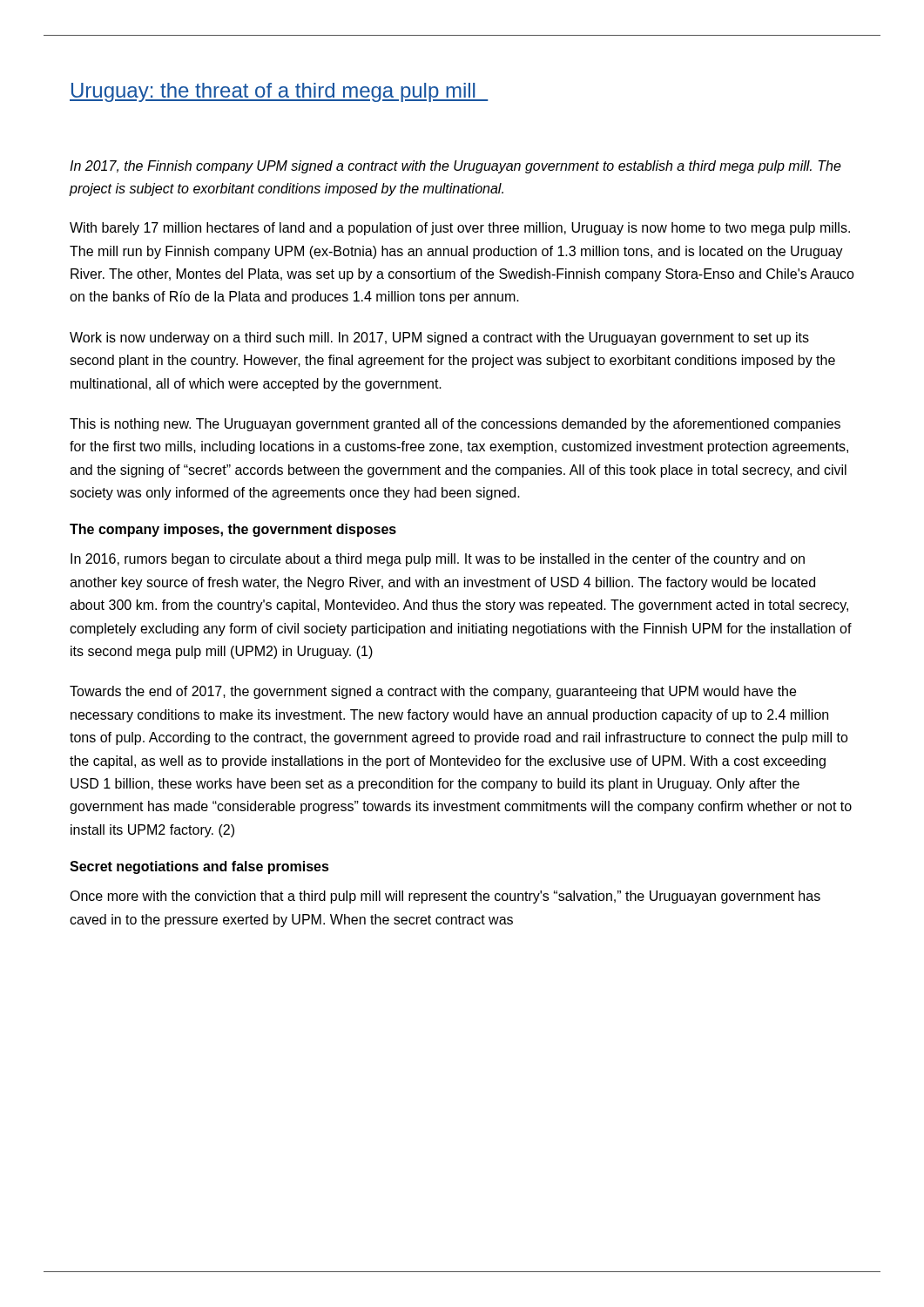Viewport: 924px width, 1307px height.
Task: Where is the title that starts "Uruguay: the threat of a"?
Action: (x=279, y=90)
